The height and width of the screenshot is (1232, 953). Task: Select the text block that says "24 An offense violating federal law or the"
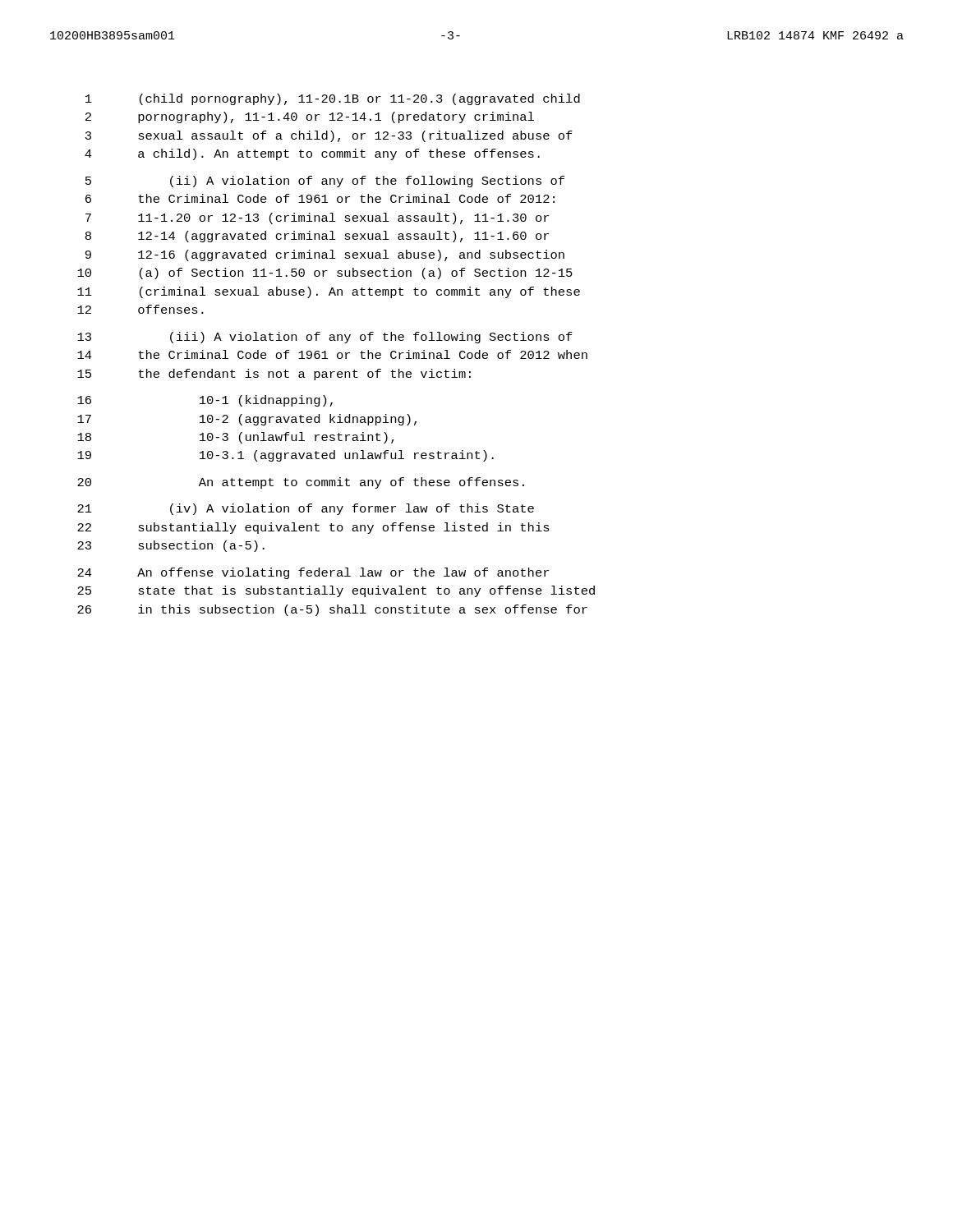pos(476,592)
